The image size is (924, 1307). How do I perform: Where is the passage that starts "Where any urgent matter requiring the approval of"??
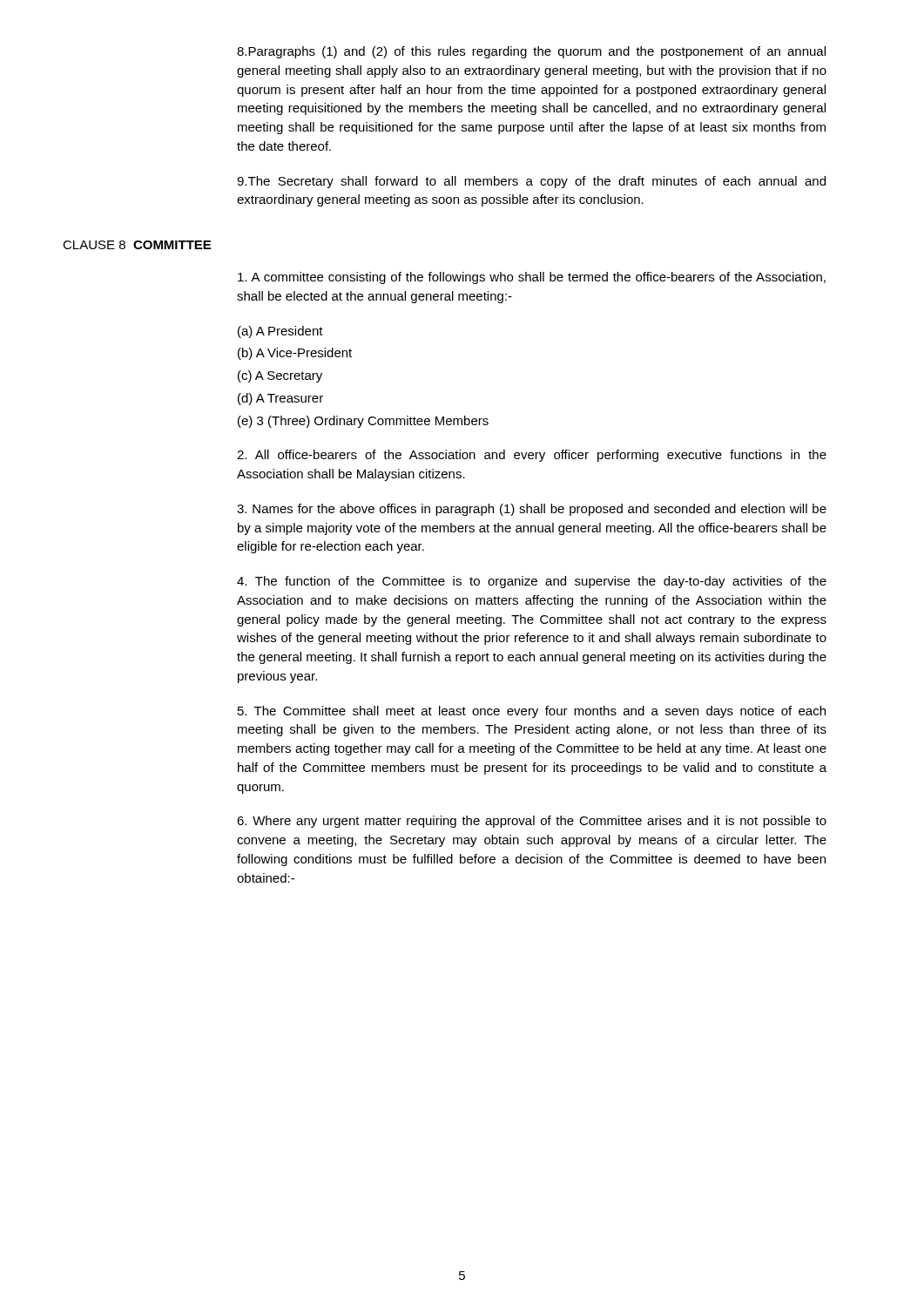point(532,849)
